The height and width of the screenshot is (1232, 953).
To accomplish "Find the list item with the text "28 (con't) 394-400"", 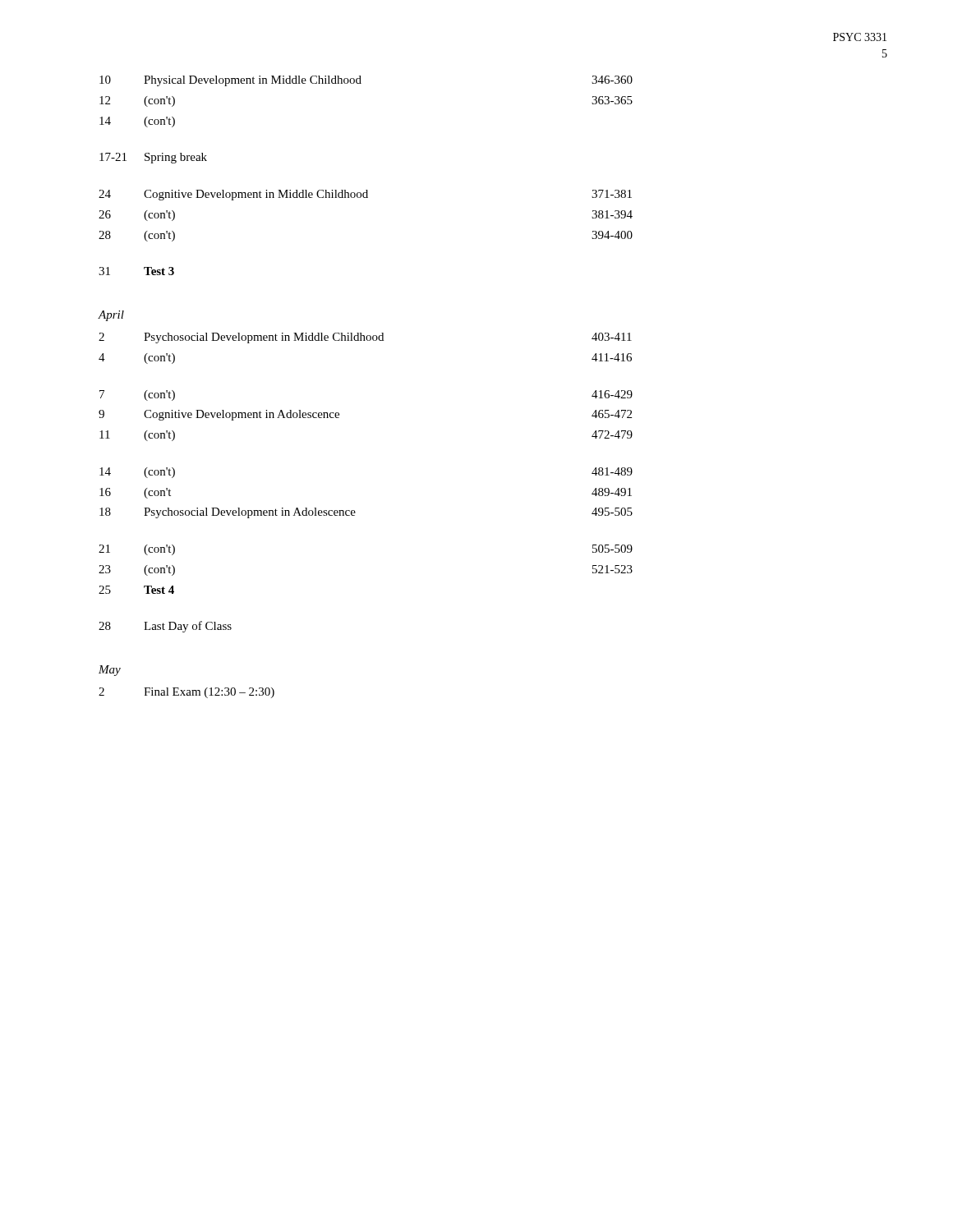I will pyautogui.click(x=159, y=236).
